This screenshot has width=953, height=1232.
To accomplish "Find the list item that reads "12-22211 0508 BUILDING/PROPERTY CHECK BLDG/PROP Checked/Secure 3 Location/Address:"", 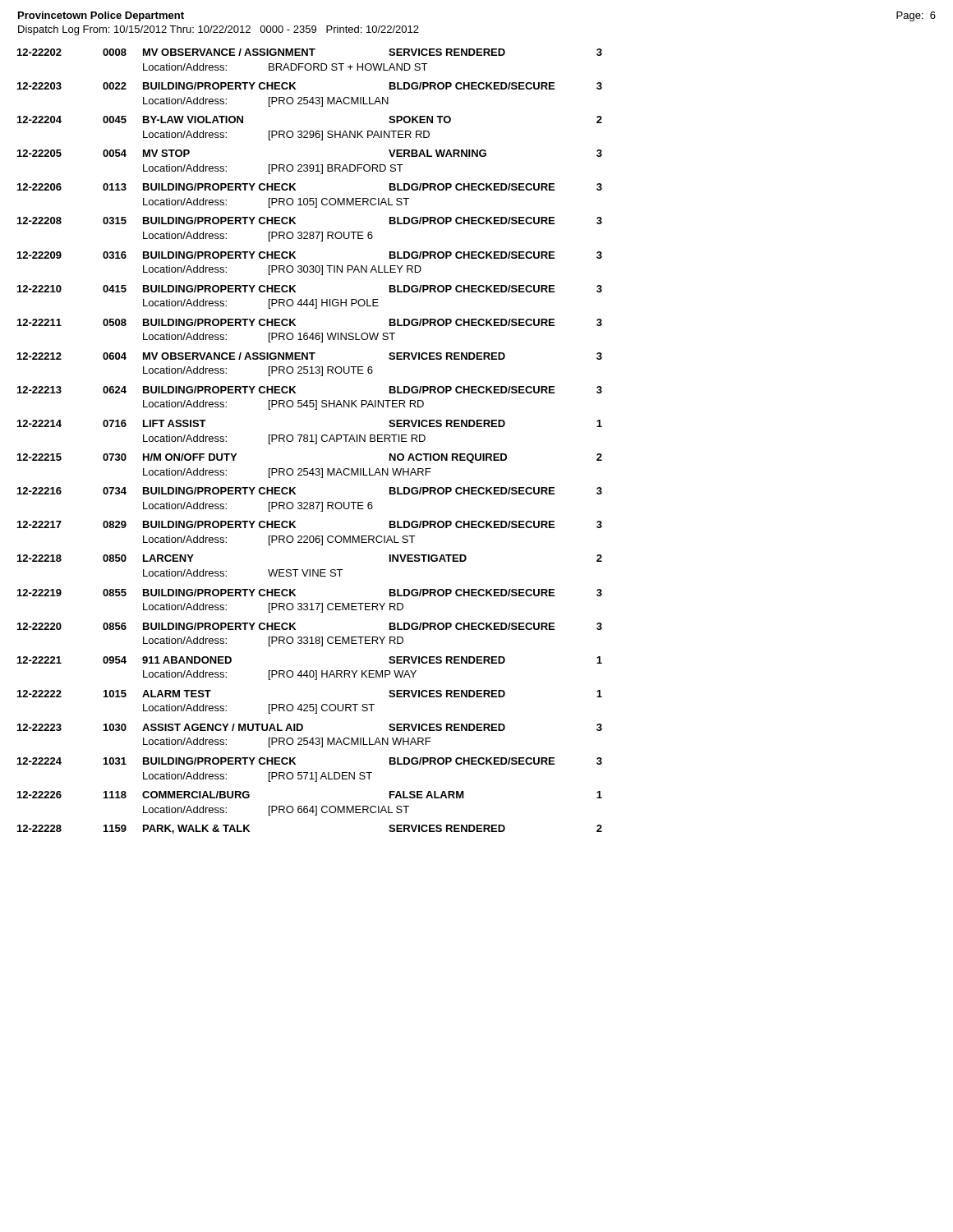I will [476, 330].
